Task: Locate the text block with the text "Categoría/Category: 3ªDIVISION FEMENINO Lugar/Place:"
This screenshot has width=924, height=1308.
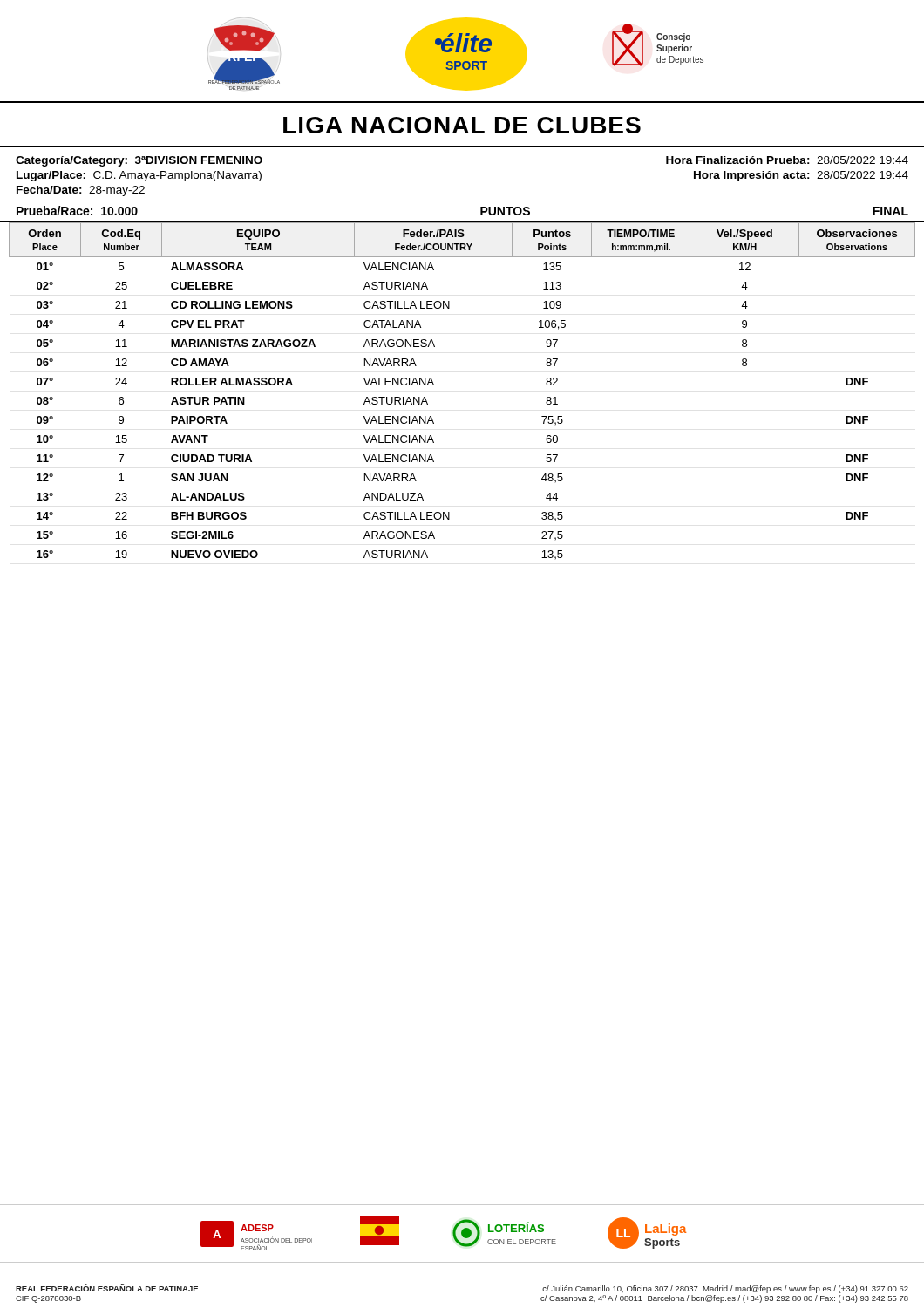Action: [x=140, y=161]
